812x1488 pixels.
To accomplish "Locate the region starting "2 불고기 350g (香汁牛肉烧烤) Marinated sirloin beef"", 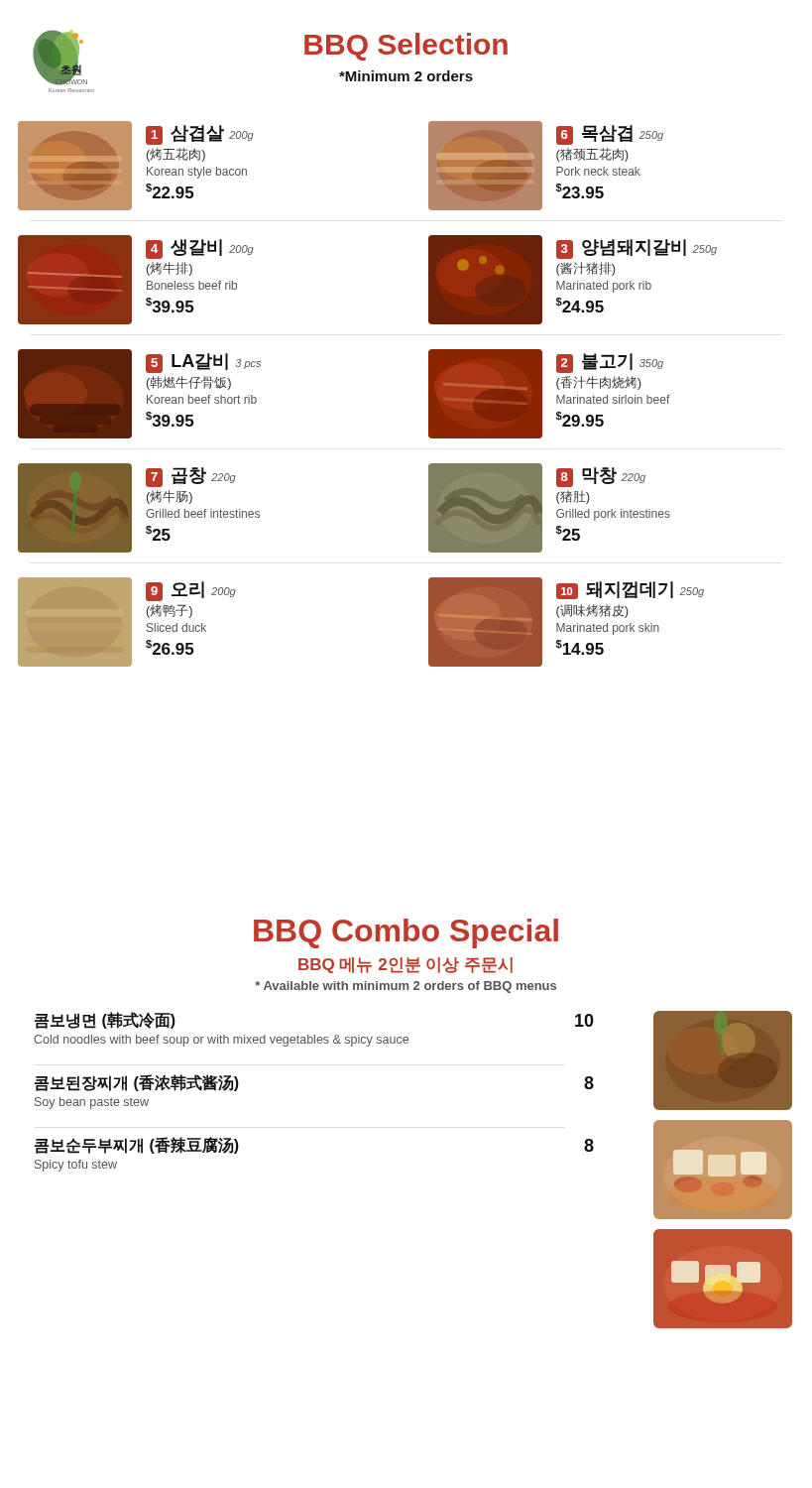I will coord(620,394).
